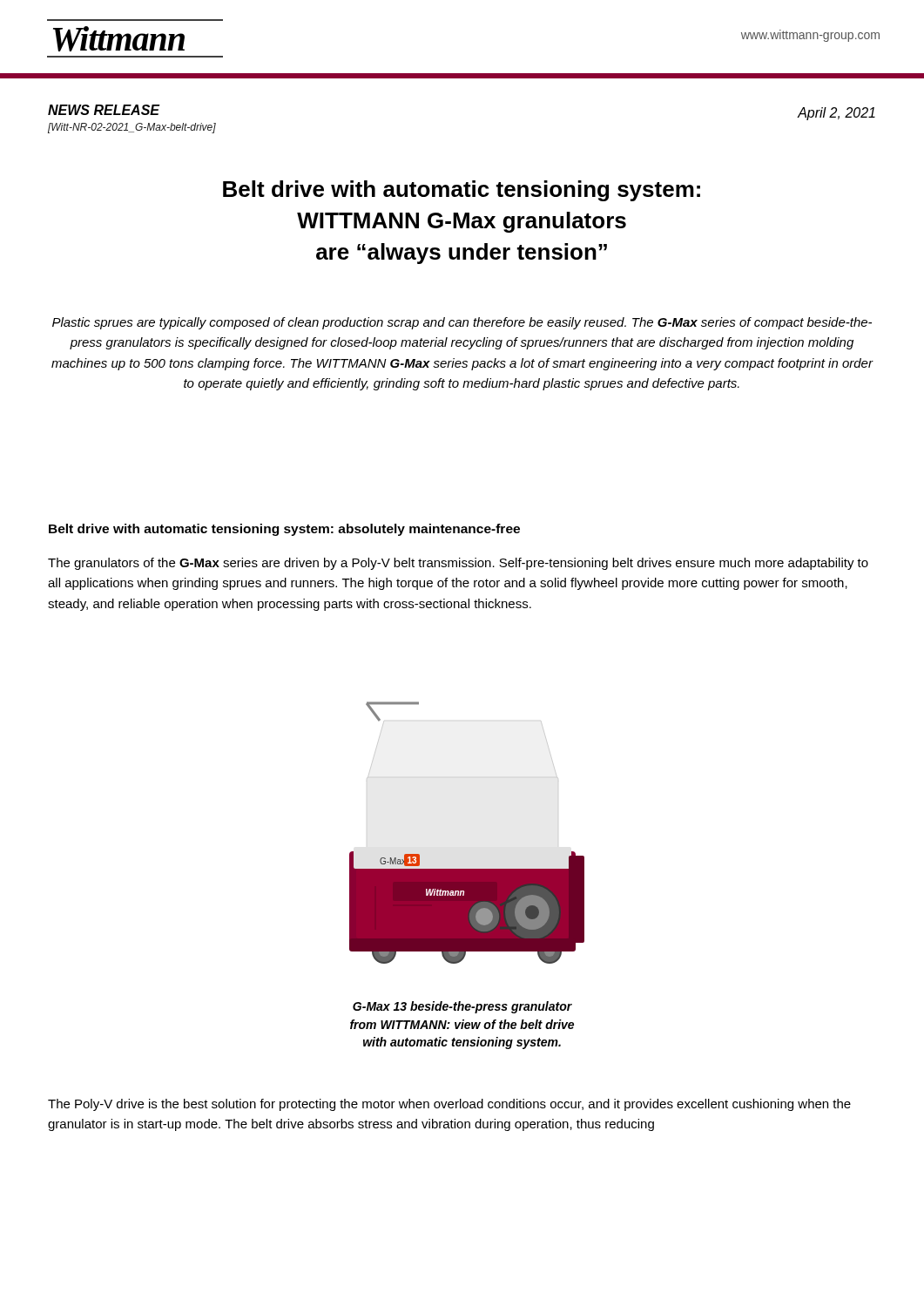Locate the title that opens with "Belt drive with automatic tensioning system:"
This screenshot has height=1307, width=924.
(x=462, y=221)
